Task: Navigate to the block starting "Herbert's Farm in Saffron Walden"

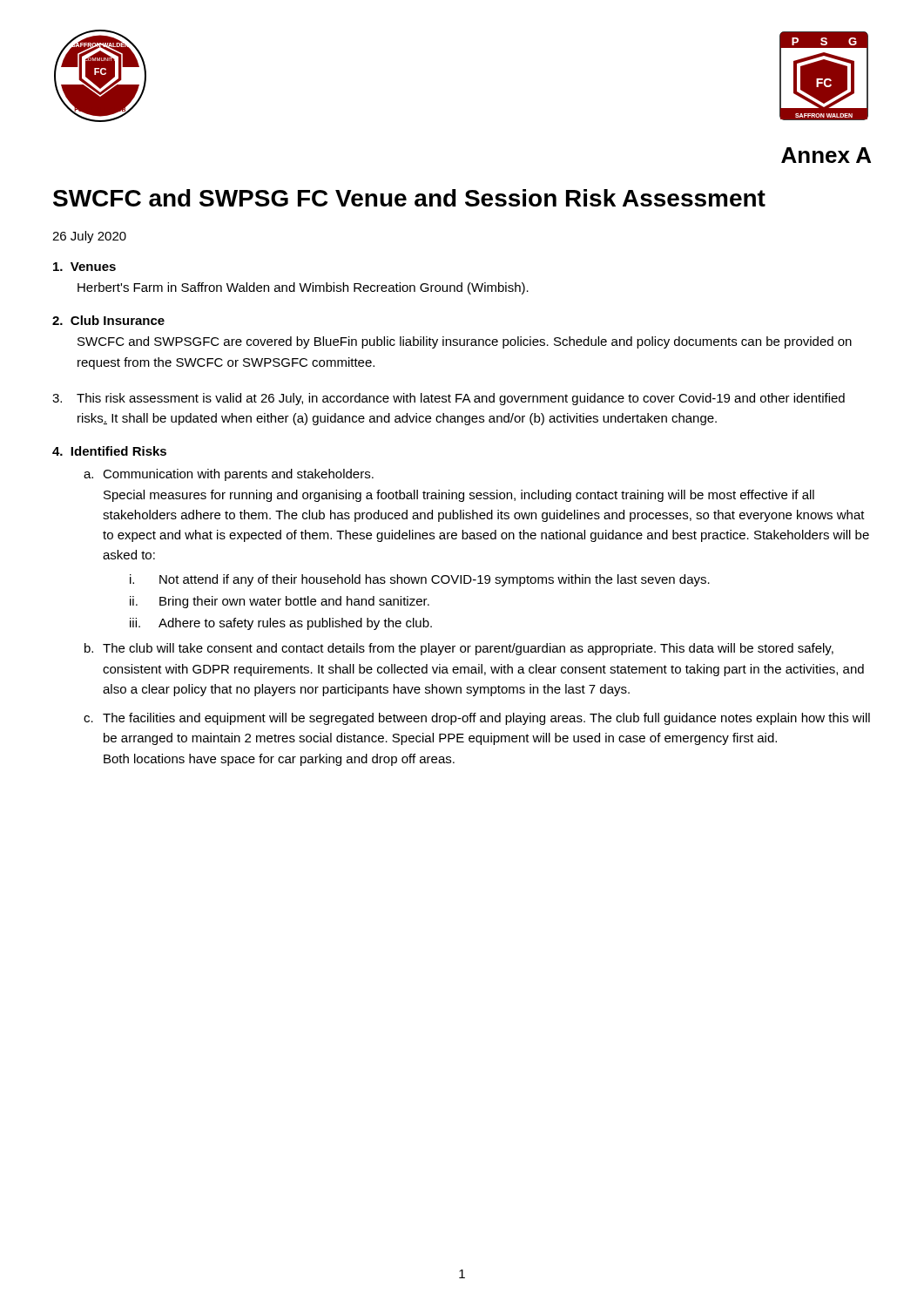Action: pos(303,287)
